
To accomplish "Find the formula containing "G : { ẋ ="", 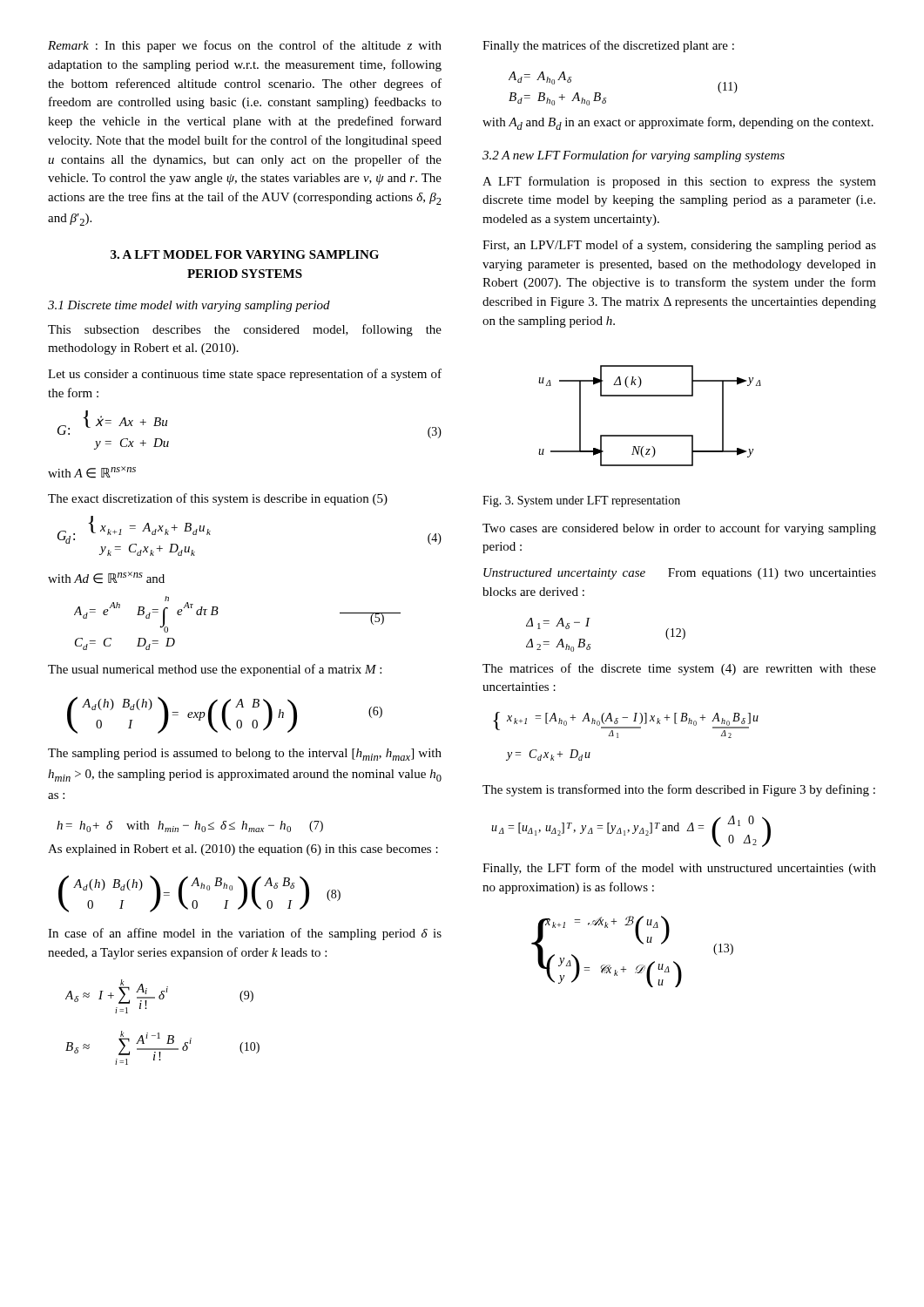I will tap(108, 423).
